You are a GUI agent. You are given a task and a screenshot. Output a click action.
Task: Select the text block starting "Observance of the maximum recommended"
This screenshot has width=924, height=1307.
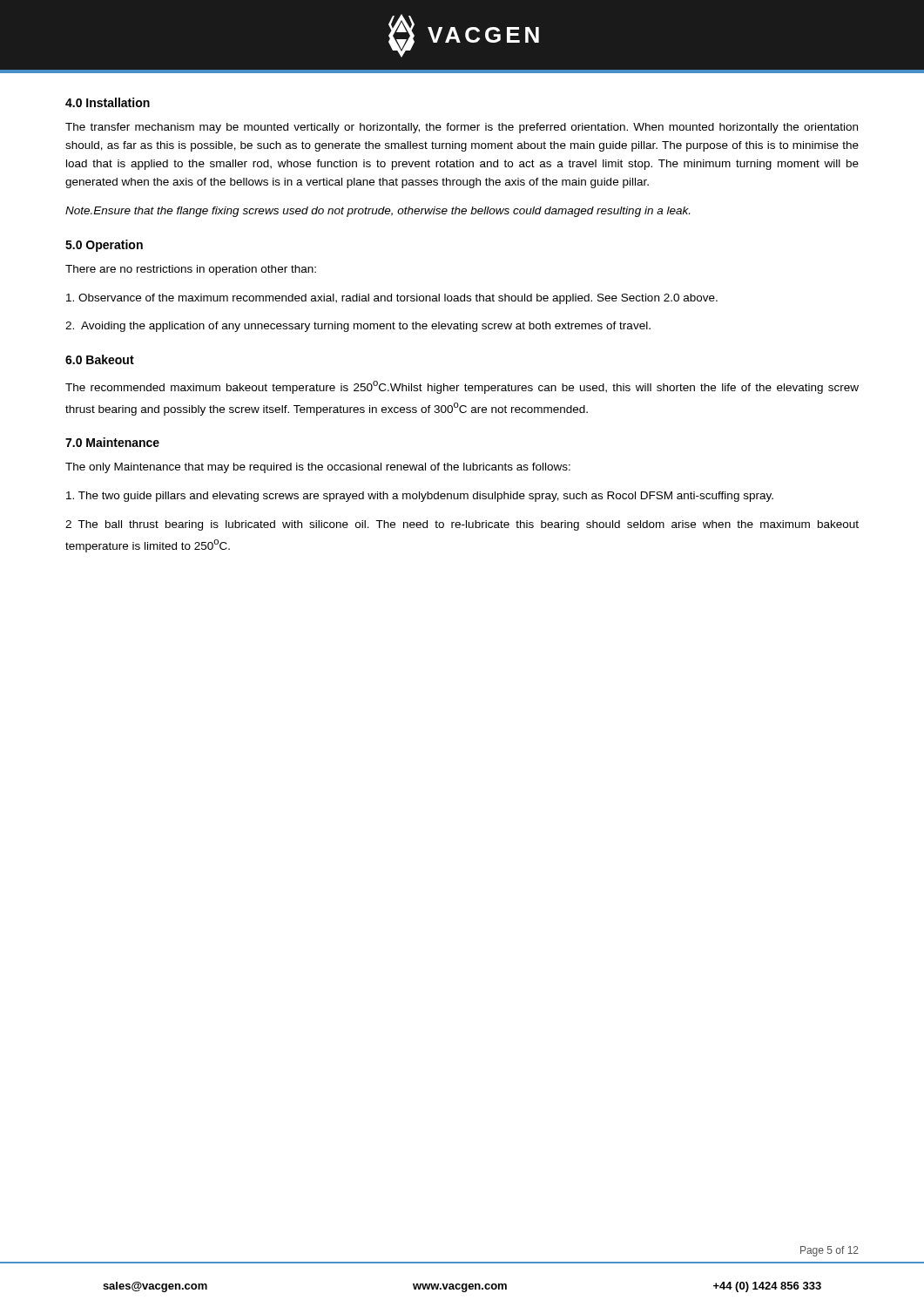point(392,297)
